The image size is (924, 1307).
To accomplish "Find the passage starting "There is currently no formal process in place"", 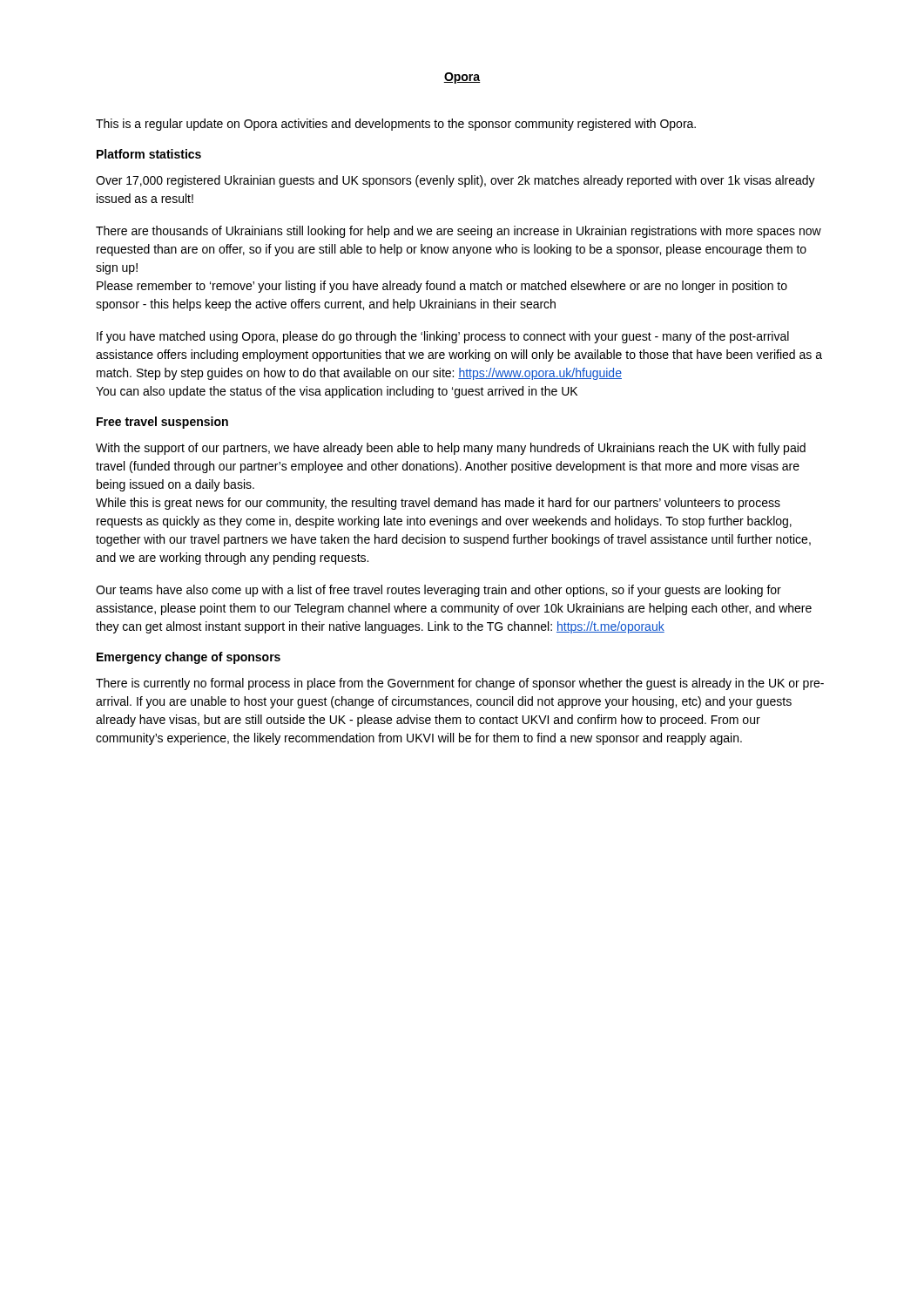I will 460,711.
